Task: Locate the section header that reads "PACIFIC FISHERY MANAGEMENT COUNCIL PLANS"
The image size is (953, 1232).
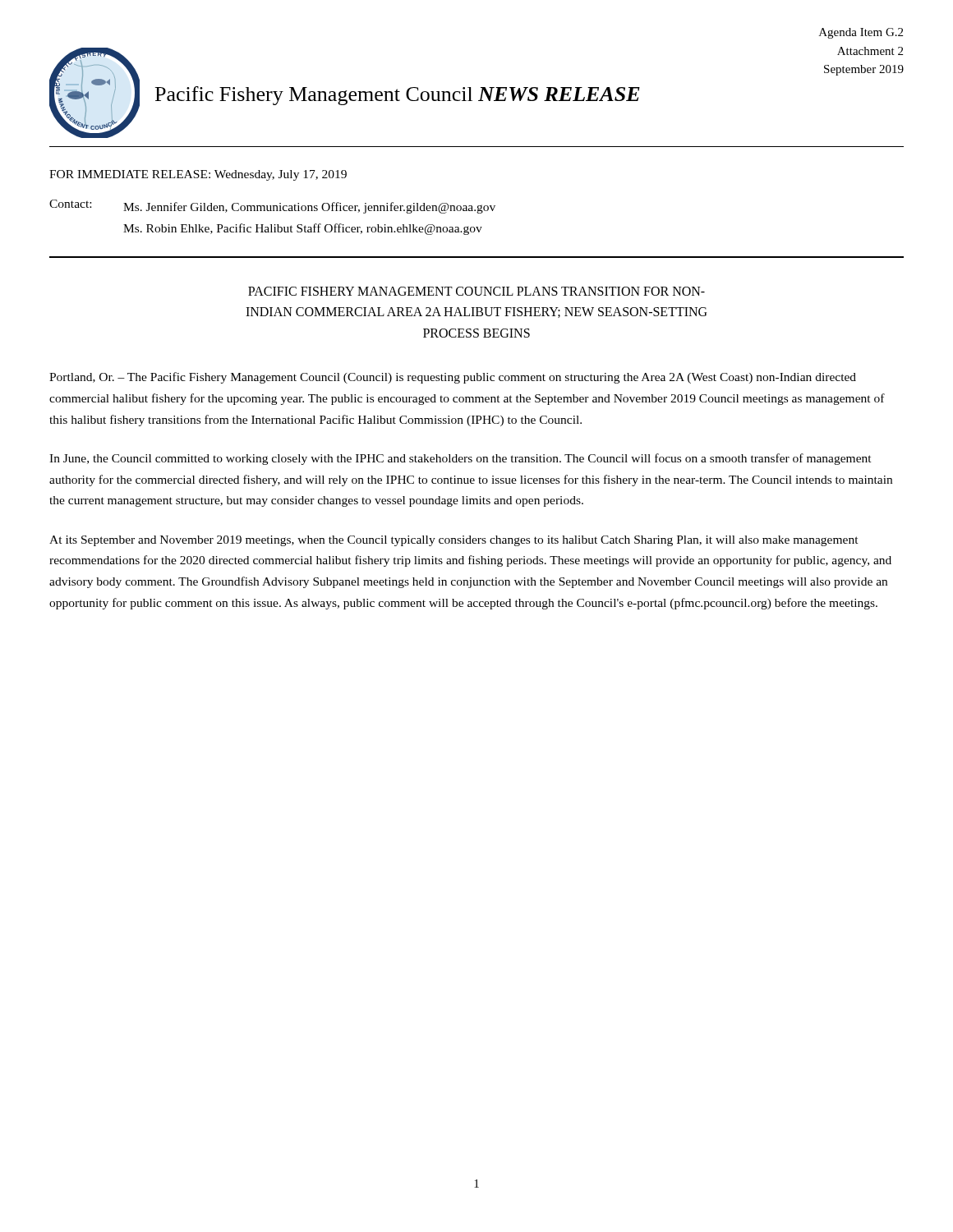Action: pos(476,312)
